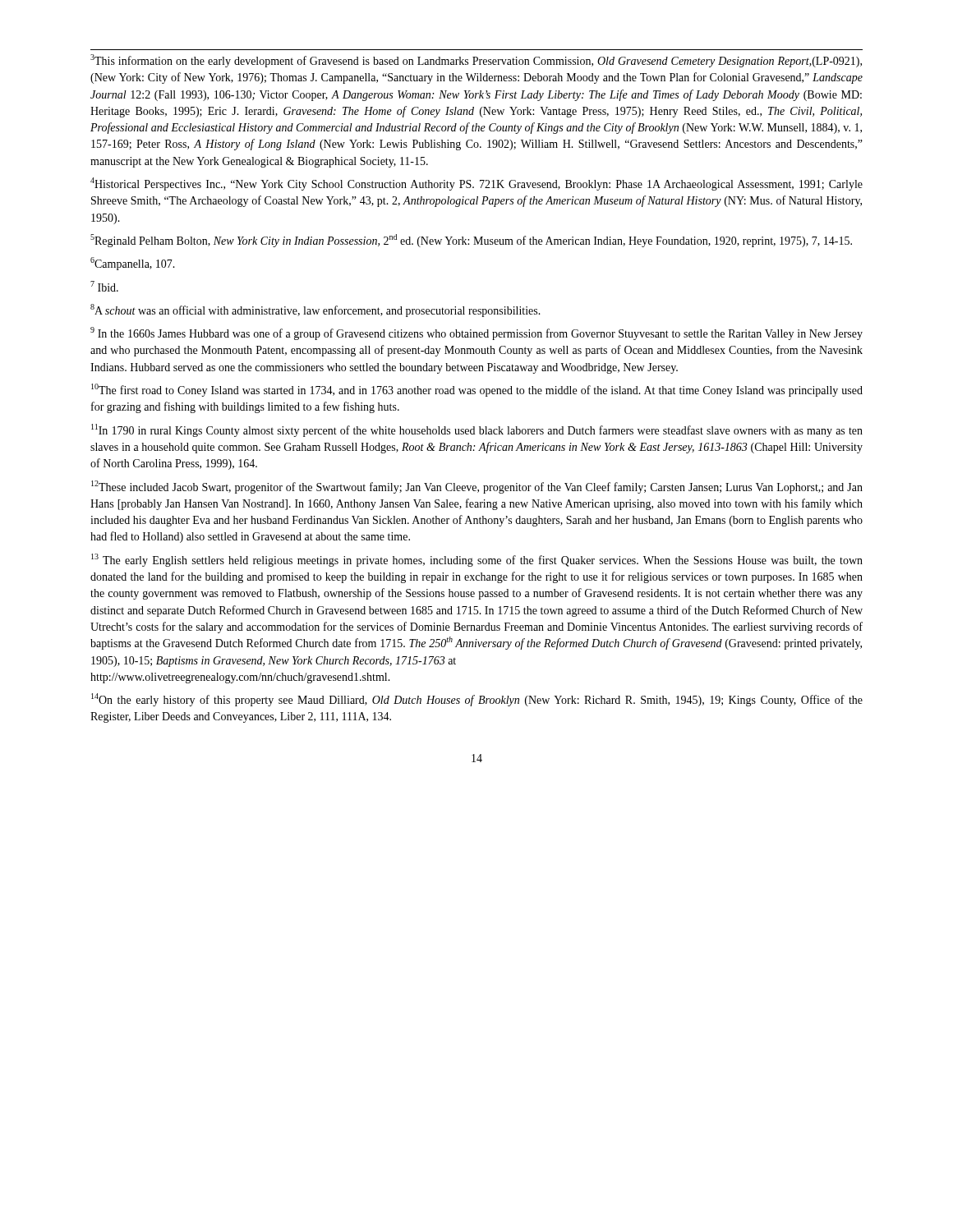953x1232 pixels.
Task: Locate the text "6Campanella, 107."
Action: (133, 264)
